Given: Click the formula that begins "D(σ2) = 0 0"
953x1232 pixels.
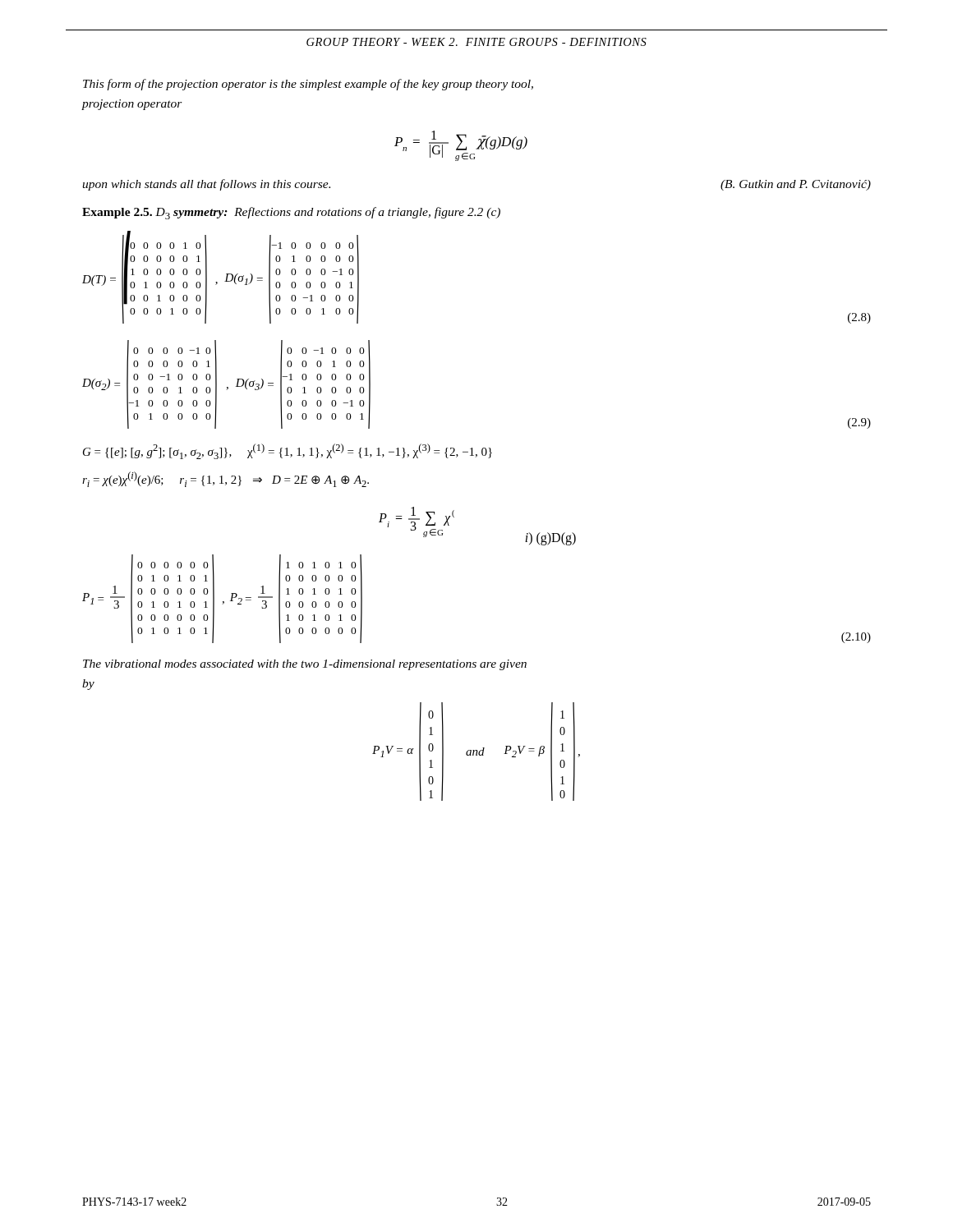Looking at the screenshot, I should (x=216, y=384).
